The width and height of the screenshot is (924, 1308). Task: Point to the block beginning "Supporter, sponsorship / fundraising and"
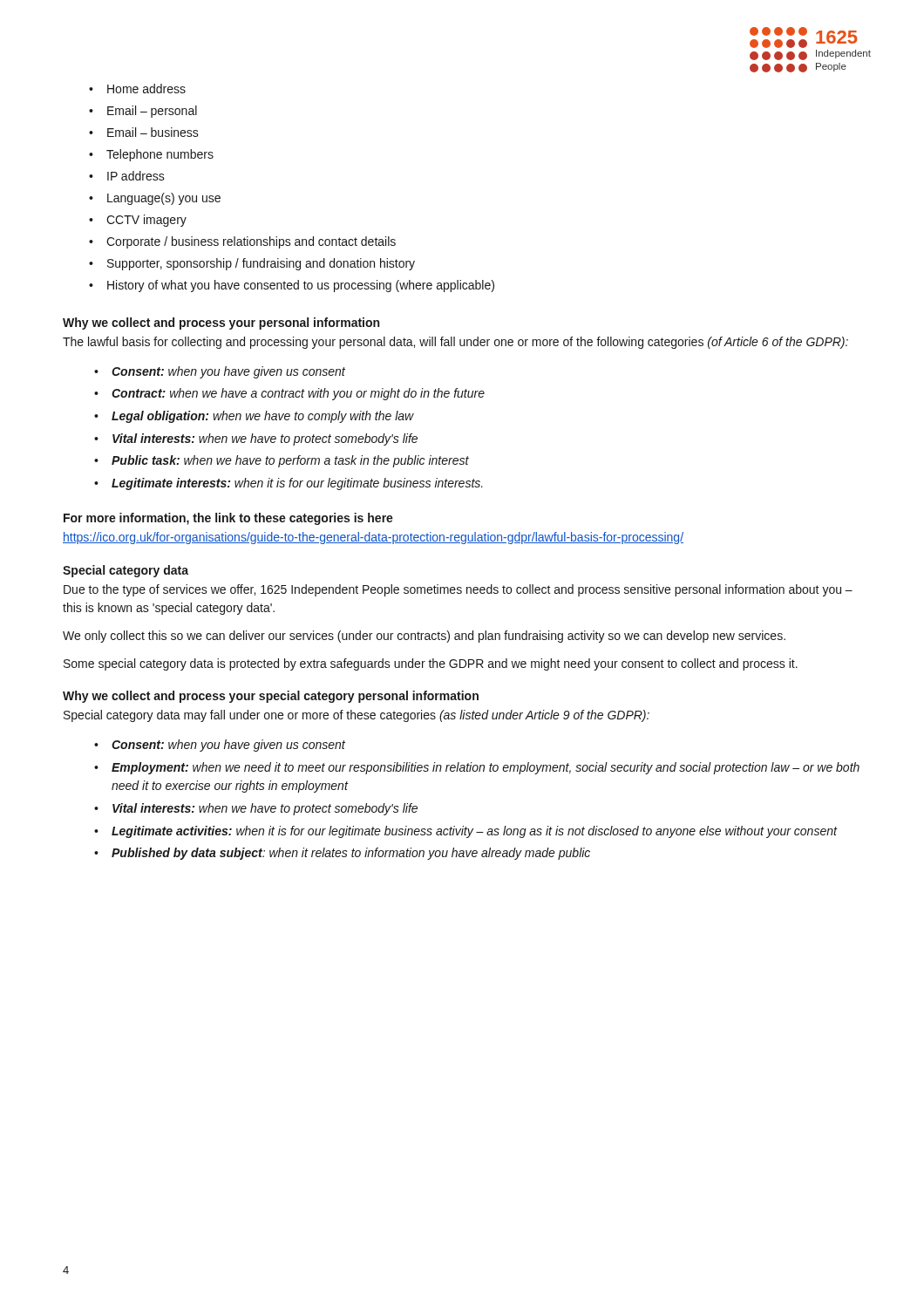point(261,263)
